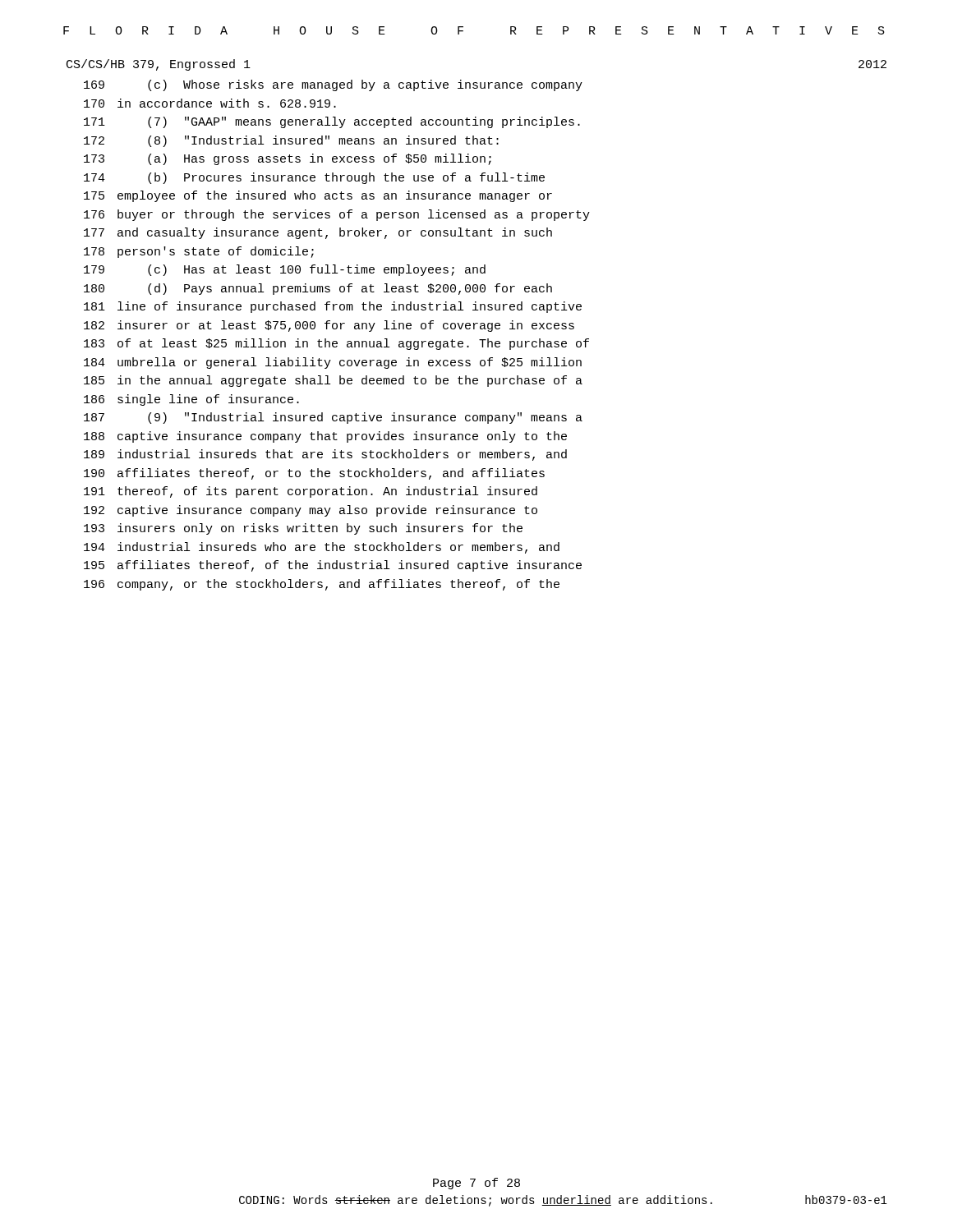
Task: Locate the block of text that opens with "187 (9) "Industrial insured captive insurance company" means"
Action: pyautogui.click(x=476, y=419)
